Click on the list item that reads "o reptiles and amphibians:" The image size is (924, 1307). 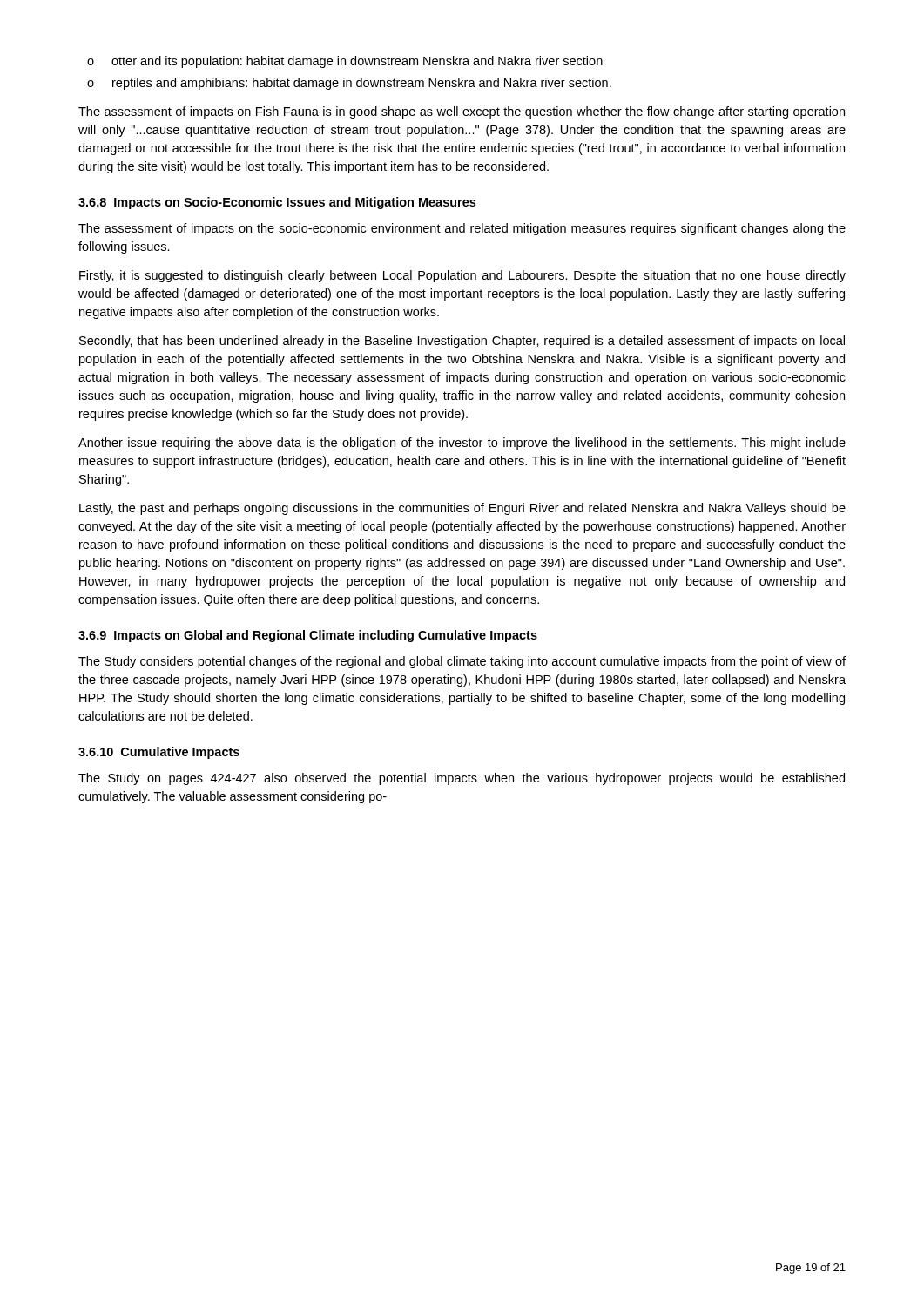(462, 83)
